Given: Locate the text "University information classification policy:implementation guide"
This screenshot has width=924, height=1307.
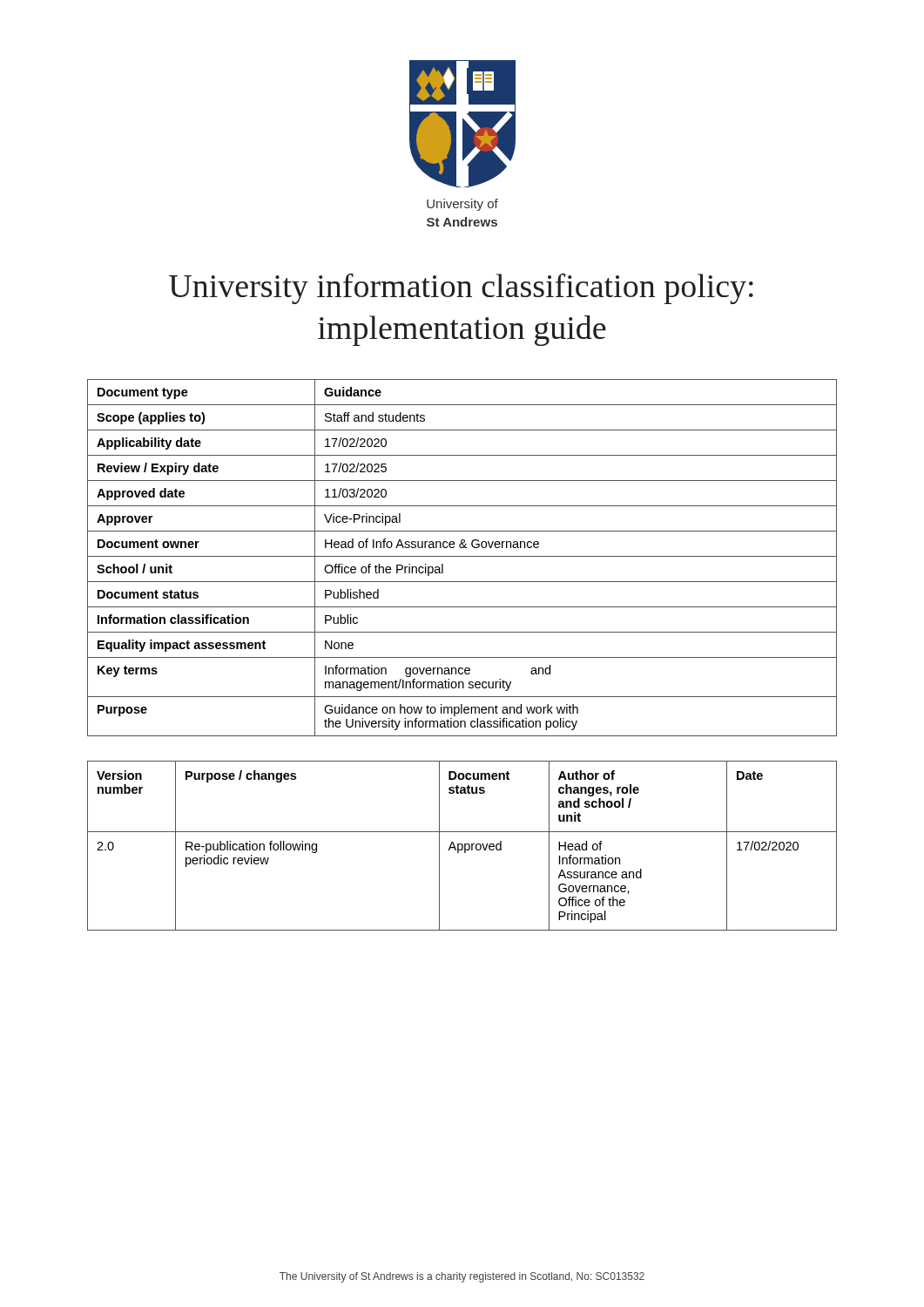Looking at the screenshot, I should 462,306.
